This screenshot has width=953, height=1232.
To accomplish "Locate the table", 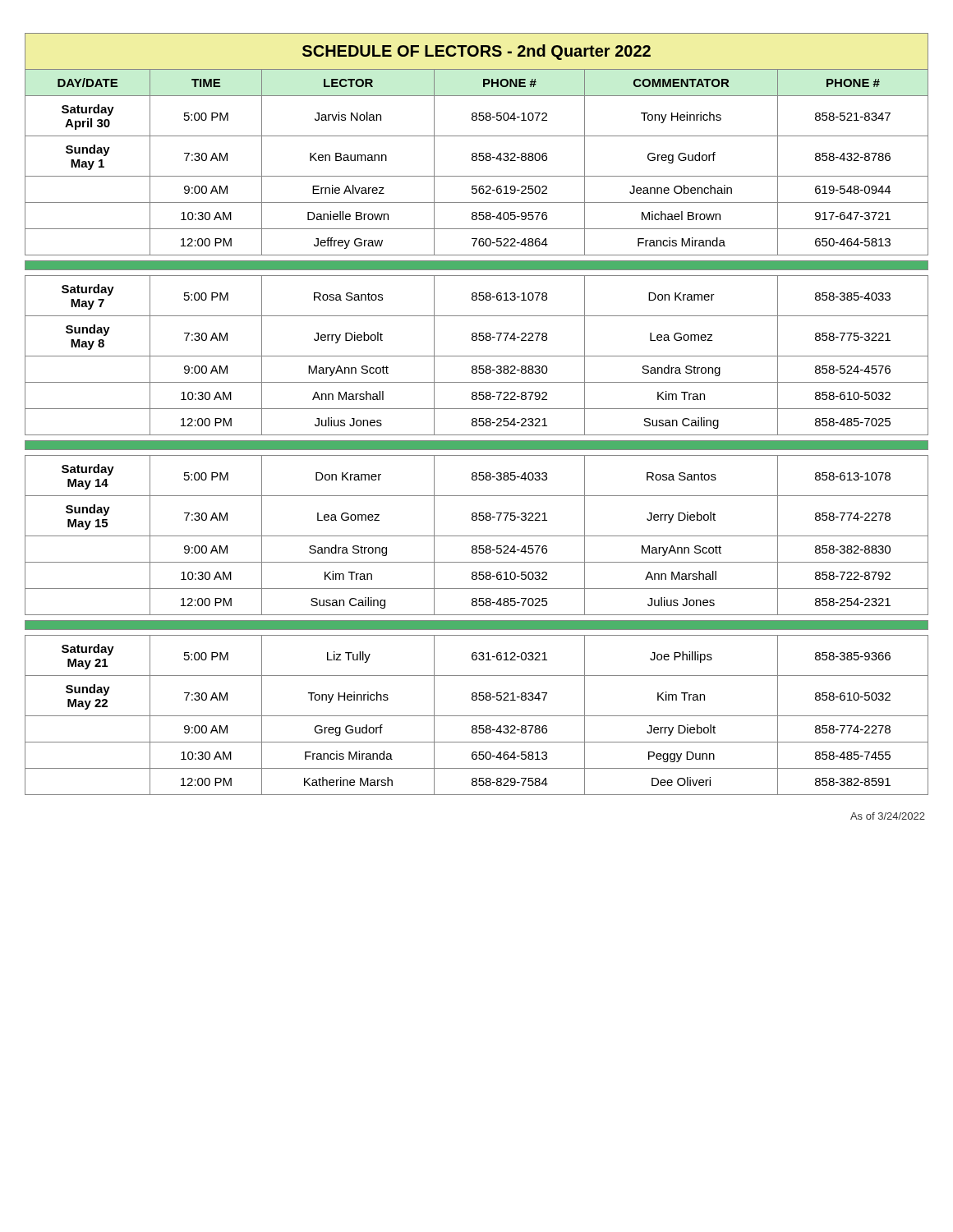I will tap(476, 414).
